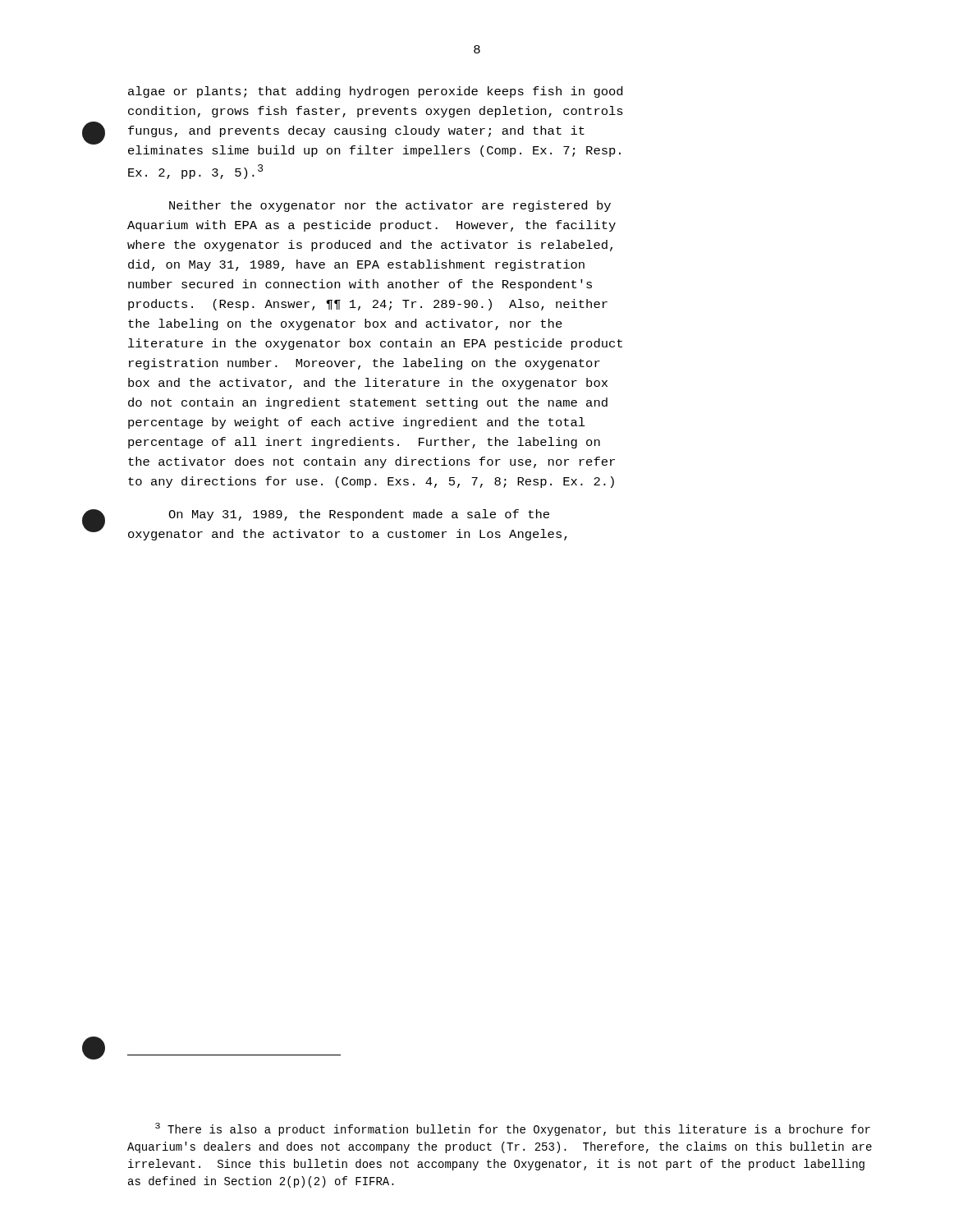Image resolution: width=954 pixels, height=1232 pixels.
Task: Navigate to the passage starting "Neither the oxygenator nor the"
Action: pyautogui.click(x=375, y=344)
